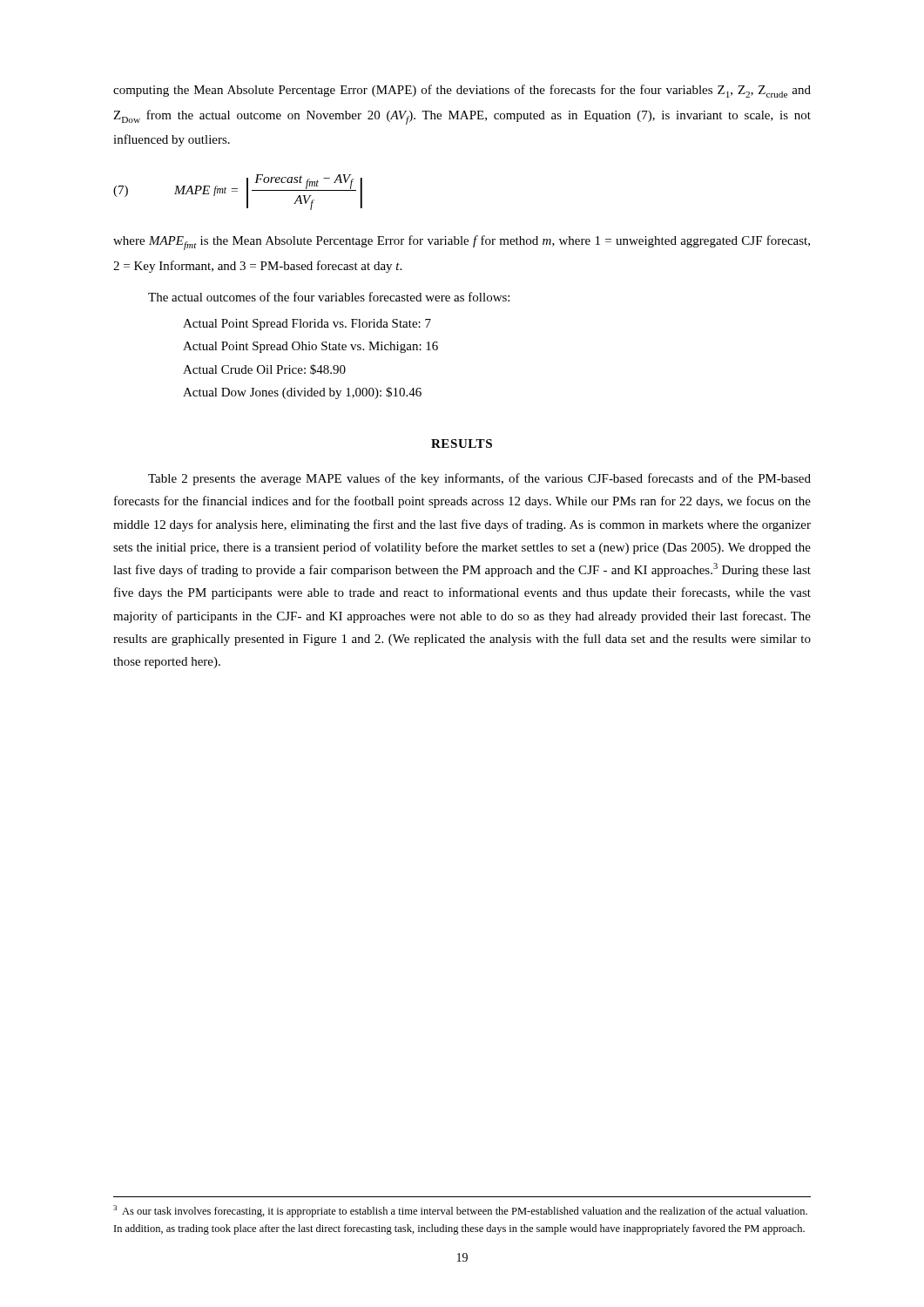This screenshot has width=924, height=1307.
Task: Select the section header
Action: [x=462, y=444]
